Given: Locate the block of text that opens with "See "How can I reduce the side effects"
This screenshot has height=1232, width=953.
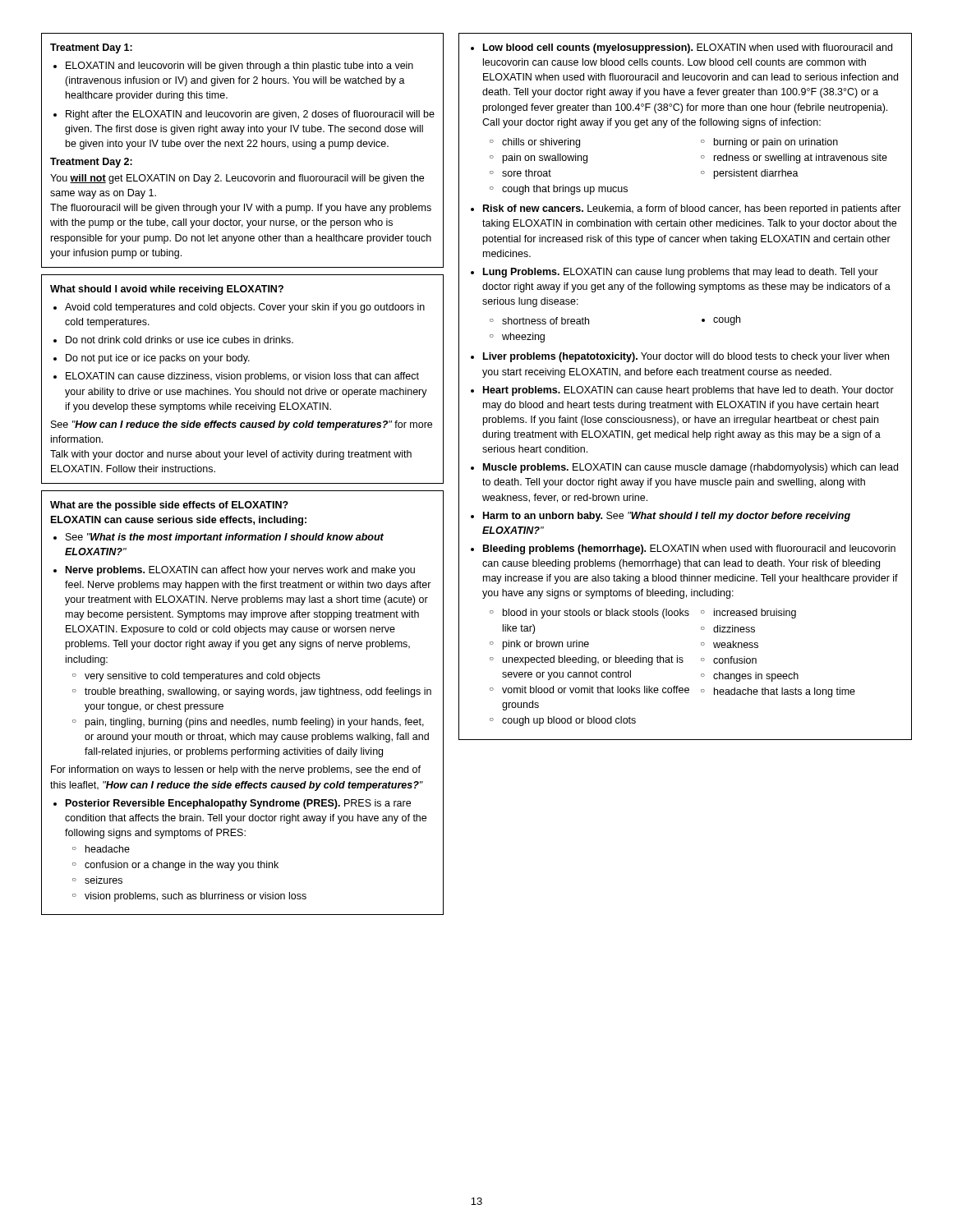Looking at the screenshot, I should tap(241, 447).
